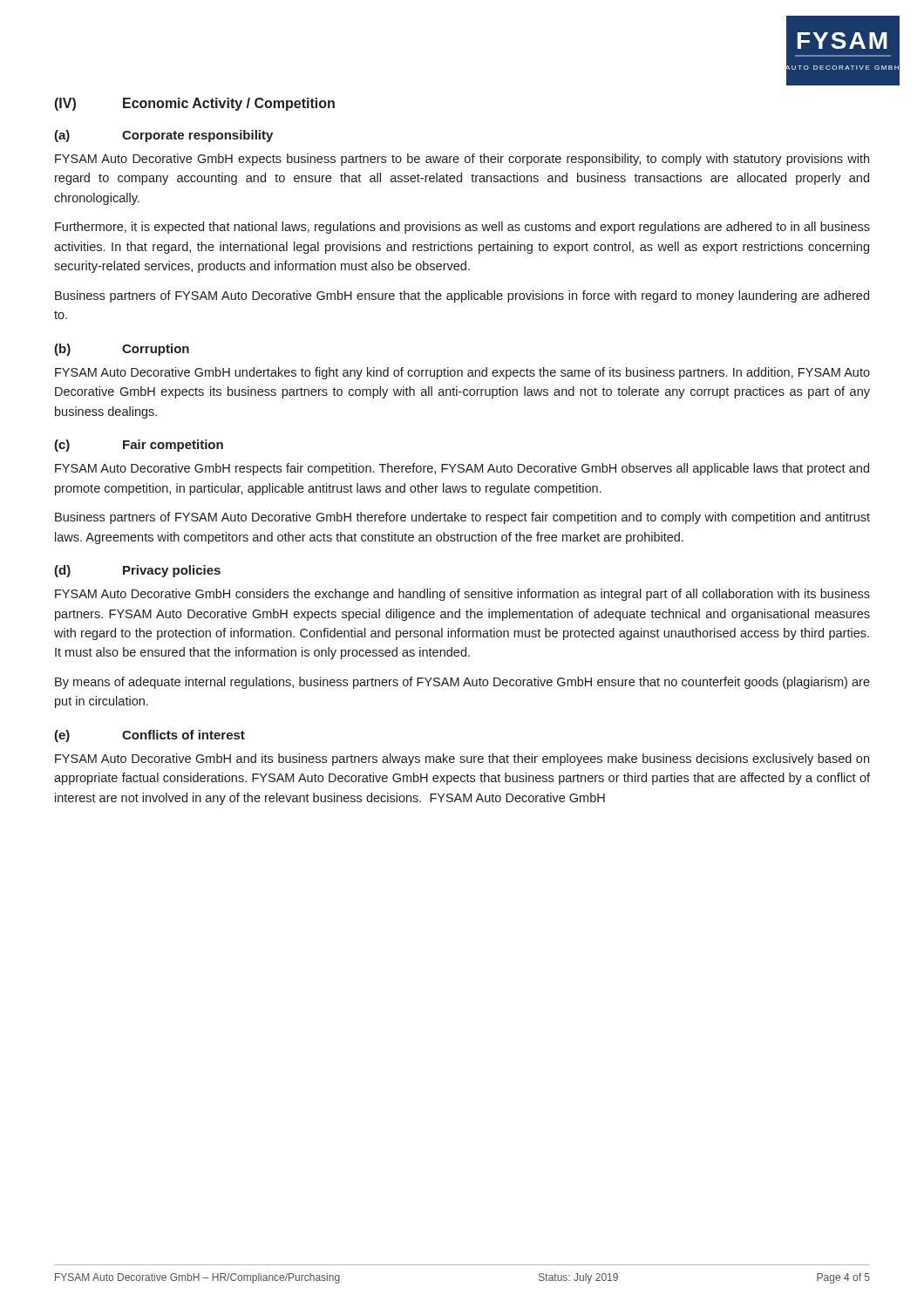This screenshot has height=1308, width=924.
Task: Find the section header that says "(a) Corporate responsibility"
Action: click(x=164, y=135)
